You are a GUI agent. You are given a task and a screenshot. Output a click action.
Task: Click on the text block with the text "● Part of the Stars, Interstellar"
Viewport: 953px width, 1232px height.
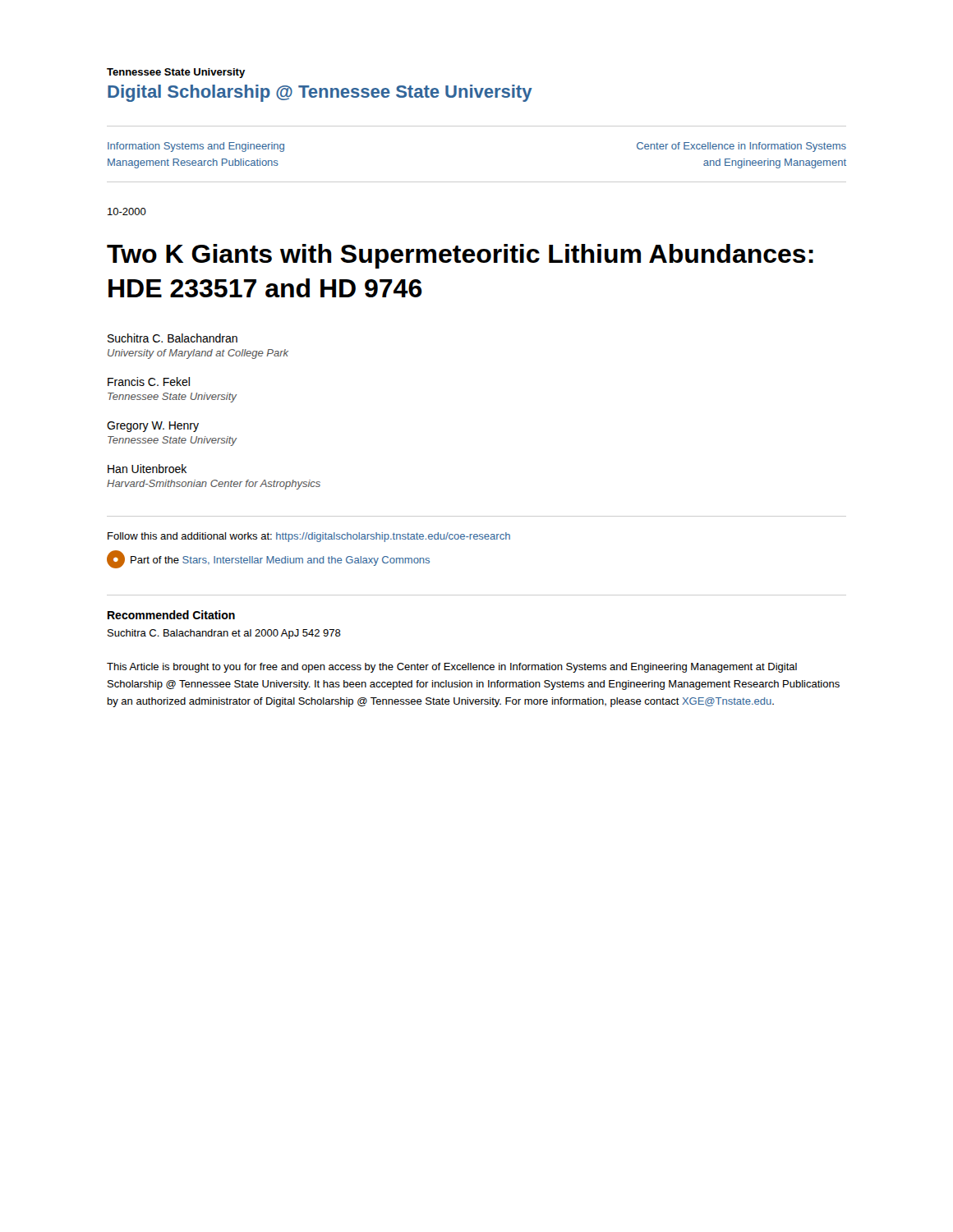pyautogui.click(x=269, y=560)
